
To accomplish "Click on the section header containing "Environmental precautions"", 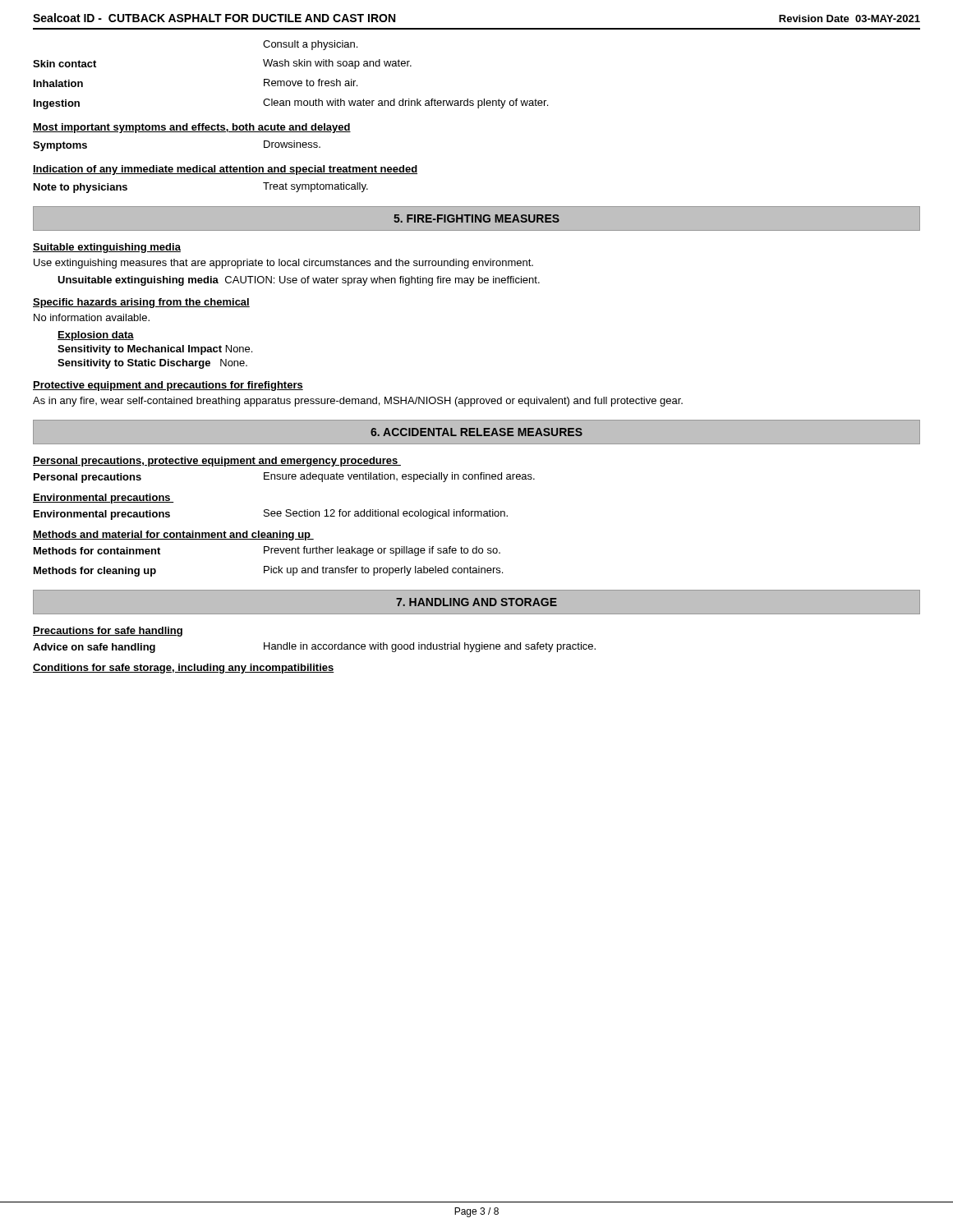I will pyautogui.click(x=103, y=497).
